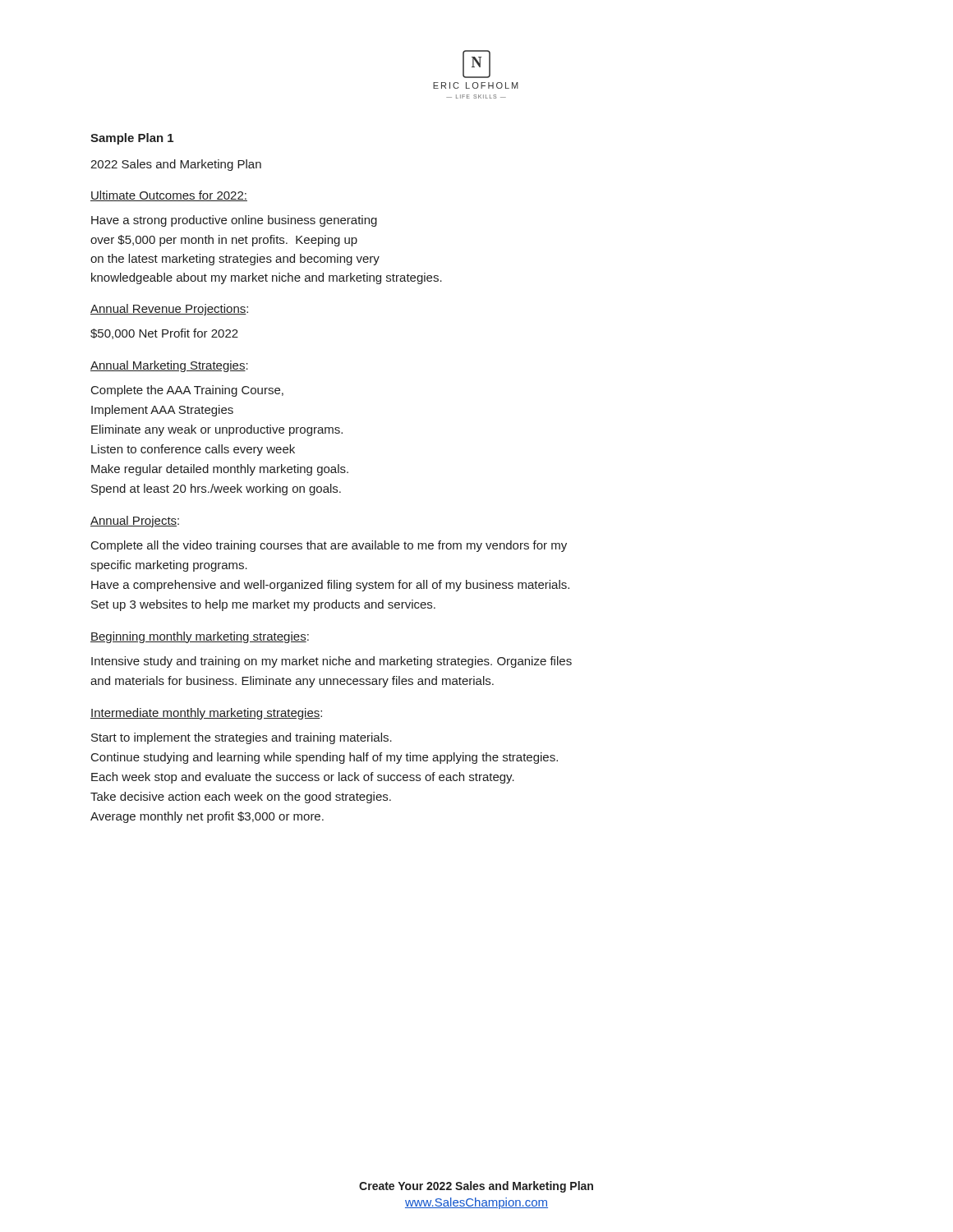Locate the text starting "Annual Revenue Projections:"
This screenshot has height=1232, width=953.
(170, 309)
